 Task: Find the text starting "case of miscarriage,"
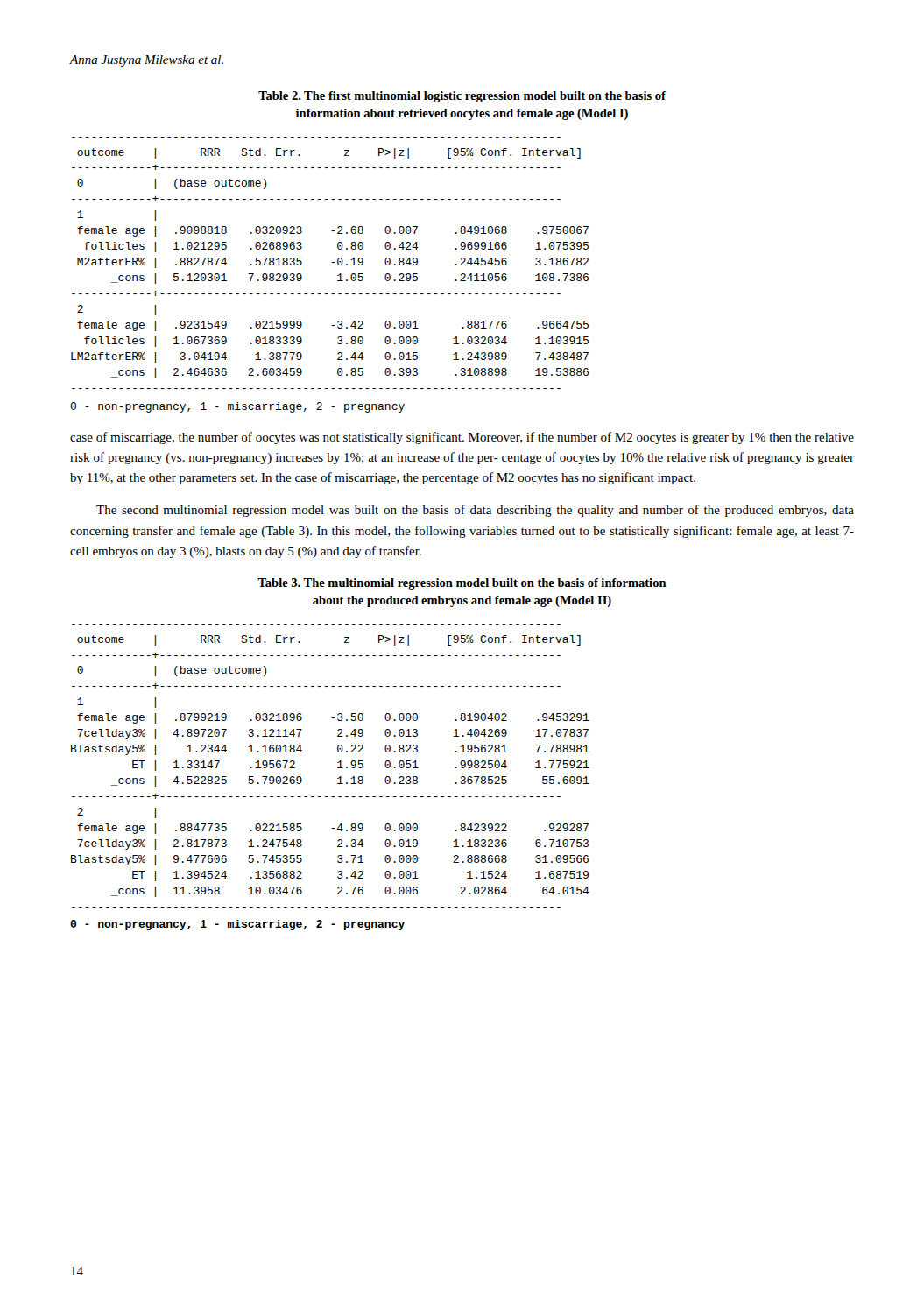462,457
